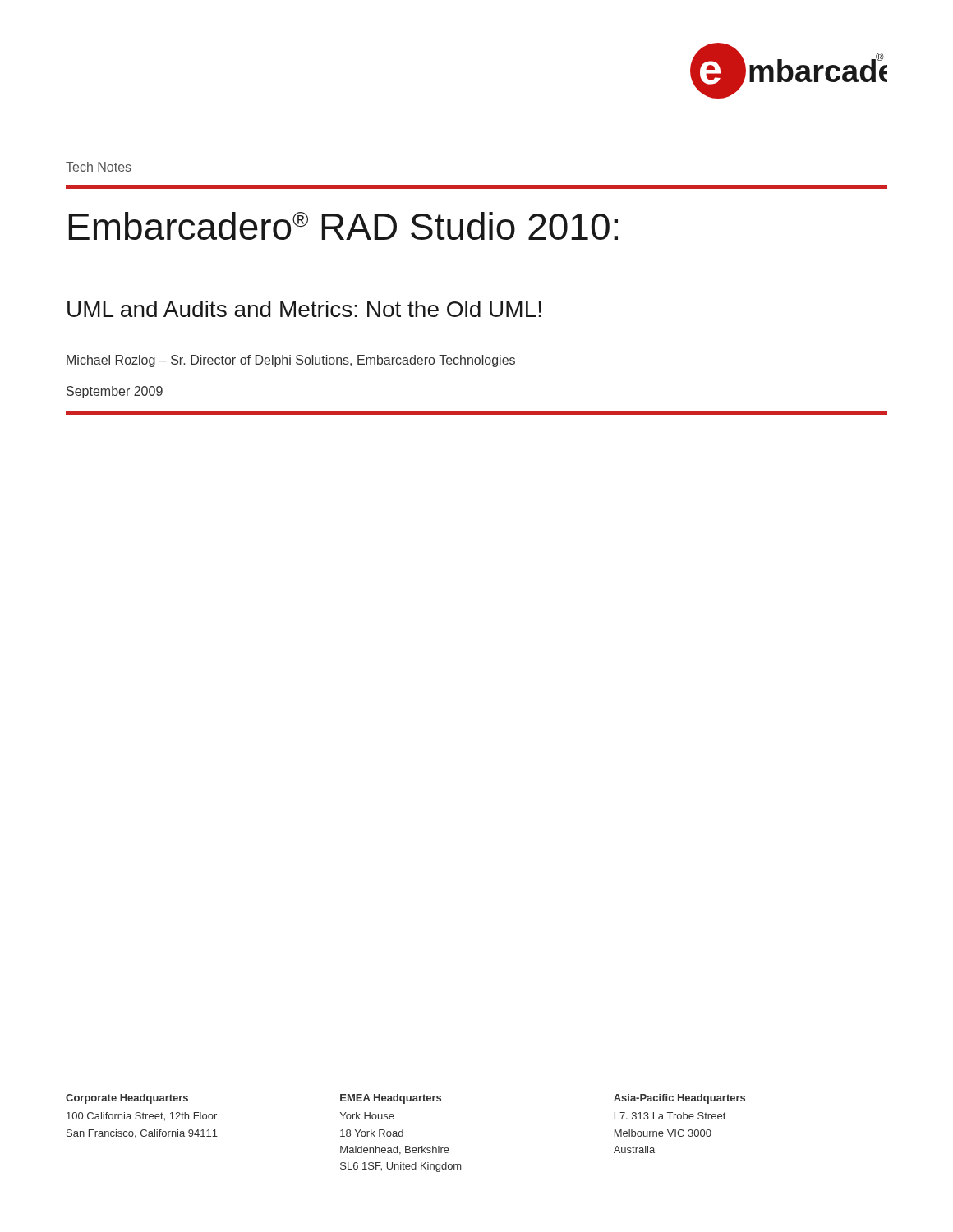Navigate to the text starting "EMEA Headquarters York House 18"

coord(391,1099)
